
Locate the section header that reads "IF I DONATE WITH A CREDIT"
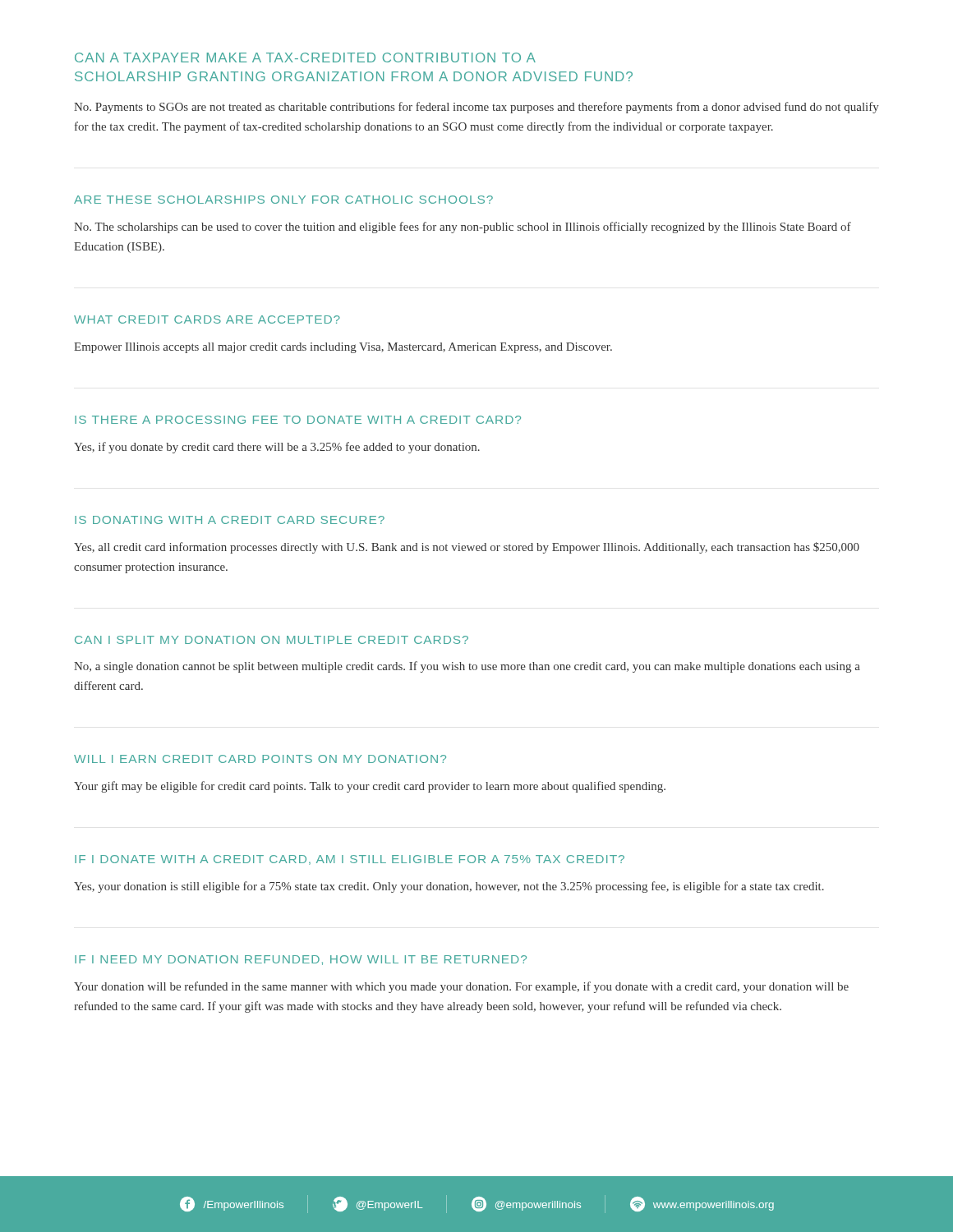coord(350,859)
